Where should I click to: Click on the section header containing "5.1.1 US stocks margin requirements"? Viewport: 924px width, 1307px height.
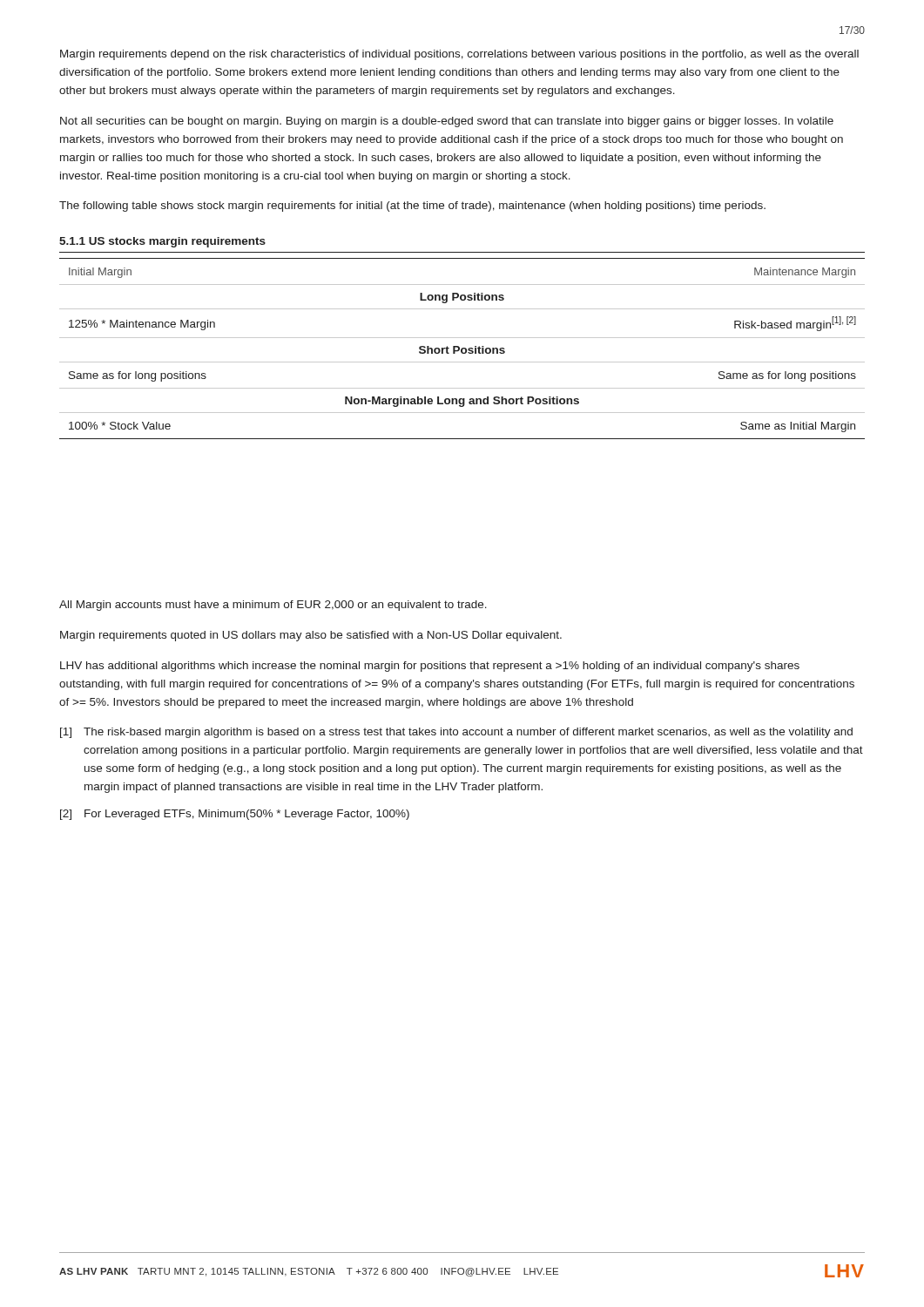162,241
